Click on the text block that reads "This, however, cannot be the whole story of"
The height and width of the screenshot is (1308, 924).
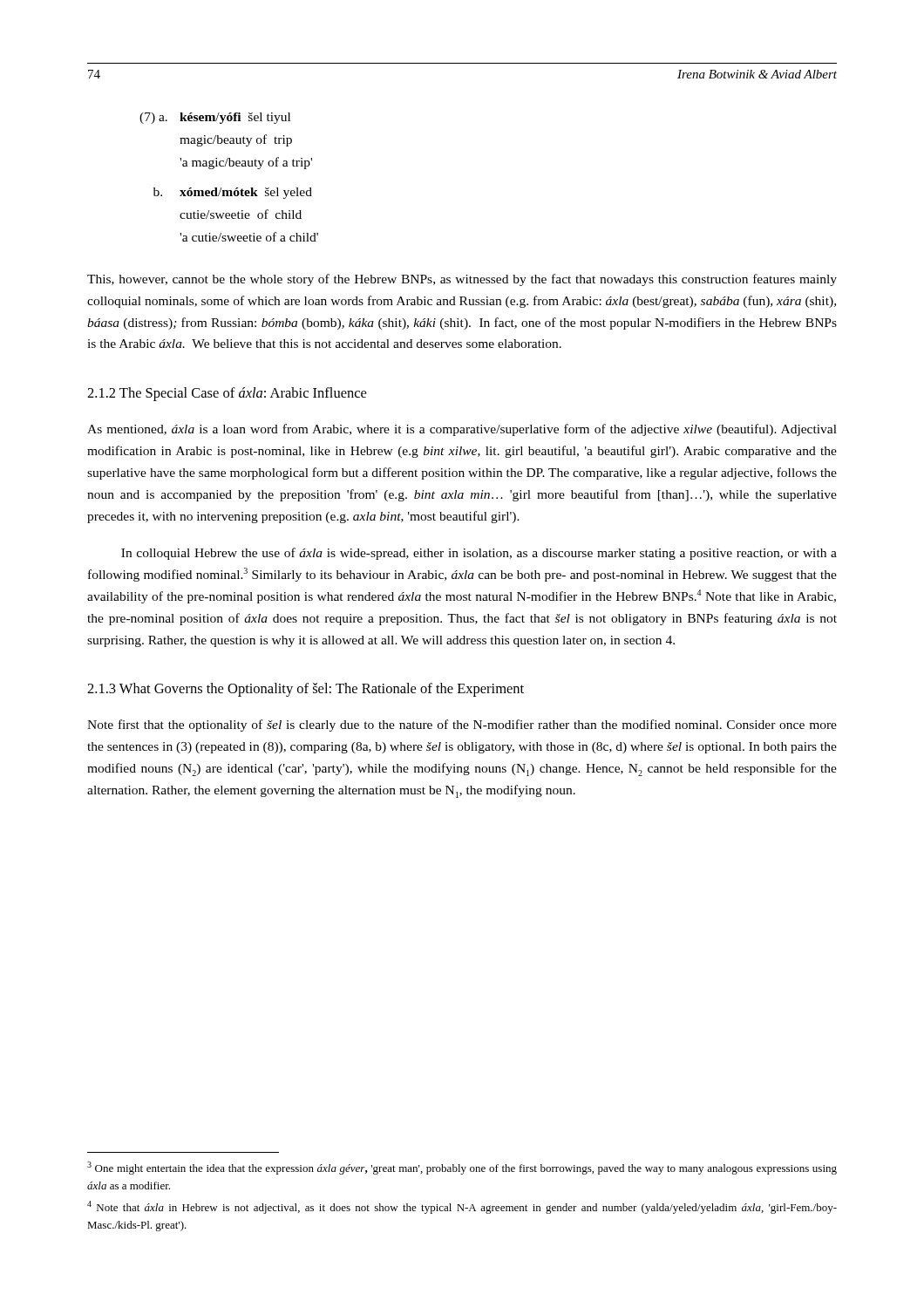point(462,311)
